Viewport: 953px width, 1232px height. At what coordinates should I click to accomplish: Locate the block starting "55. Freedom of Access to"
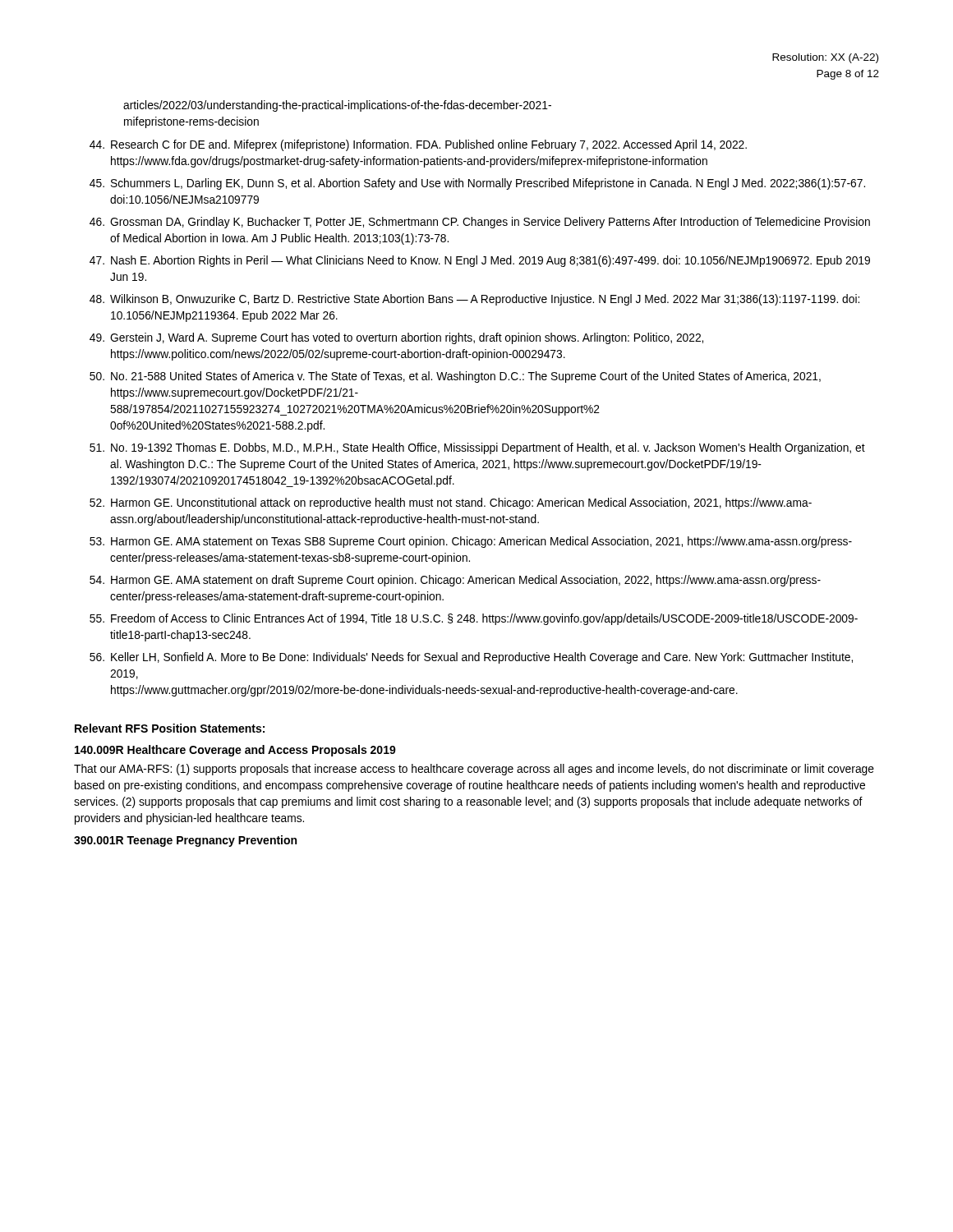coord(476,627)
